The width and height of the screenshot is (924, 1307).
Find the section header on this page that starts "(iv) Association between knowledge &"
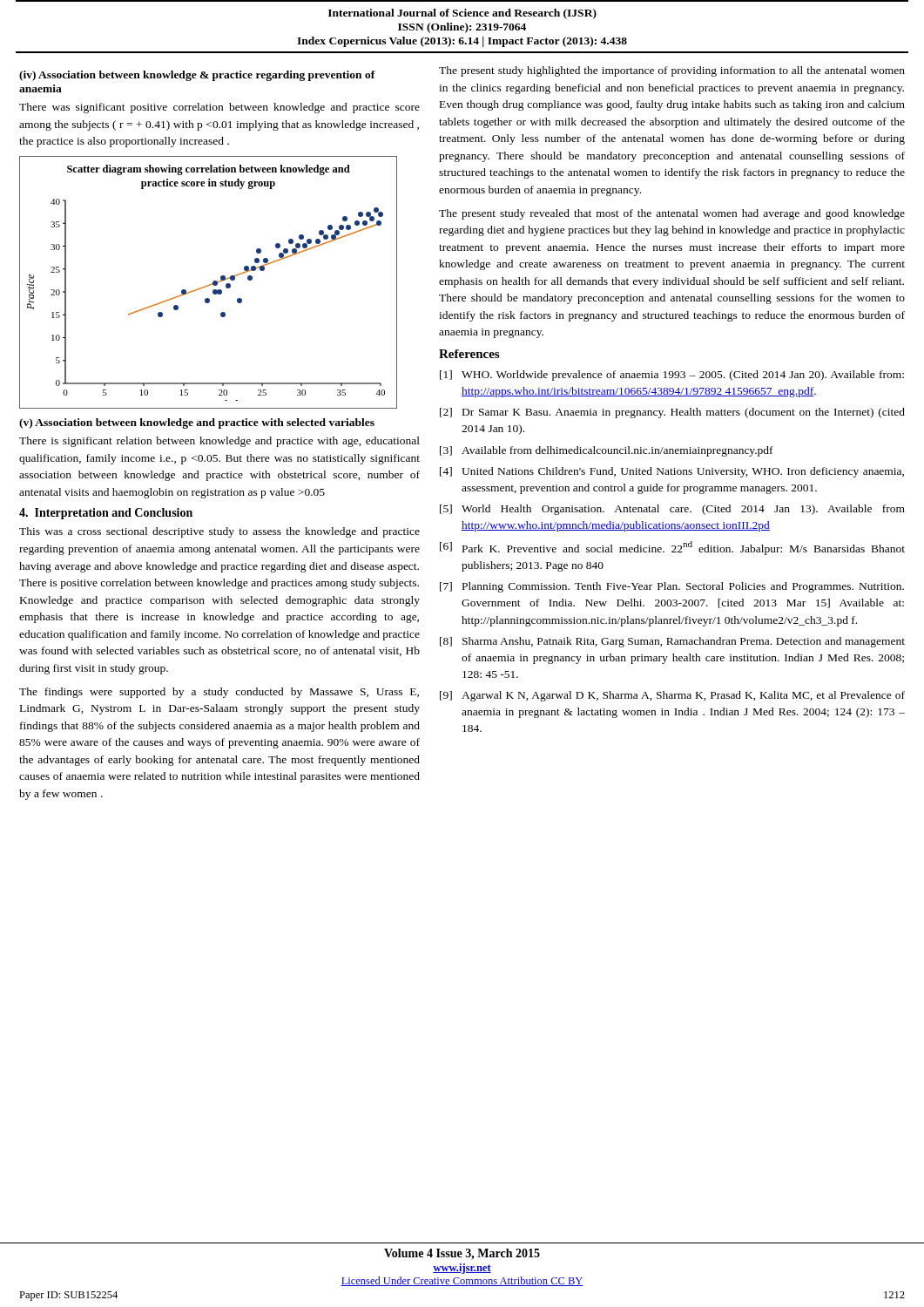pyautogui.click(x=197, y=81)
